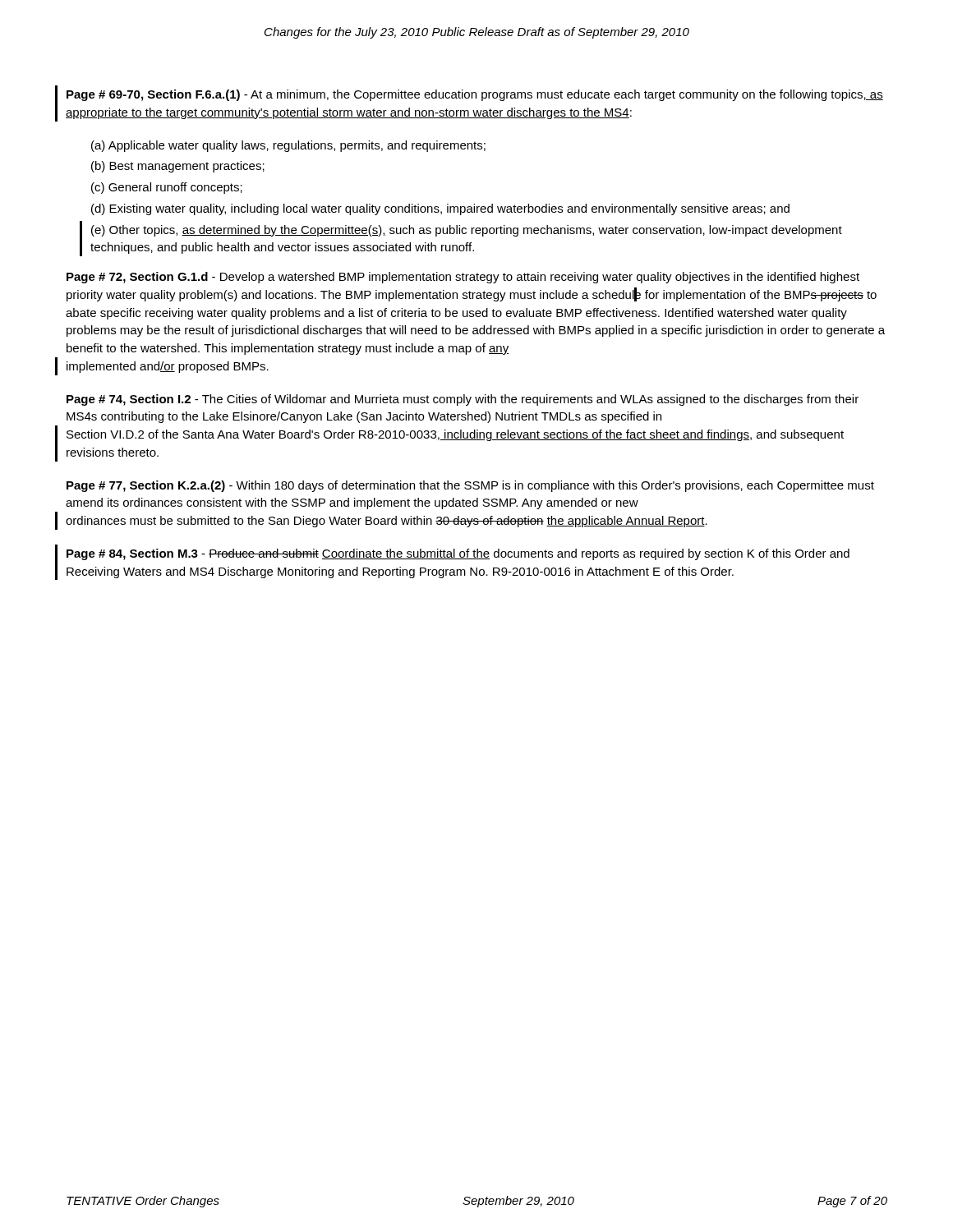Locate the text block with the text "Page # 72, Section G.1.d - Develop"
The height and width of the screenshot is (1232, 953).
click(x=476, y=322)
